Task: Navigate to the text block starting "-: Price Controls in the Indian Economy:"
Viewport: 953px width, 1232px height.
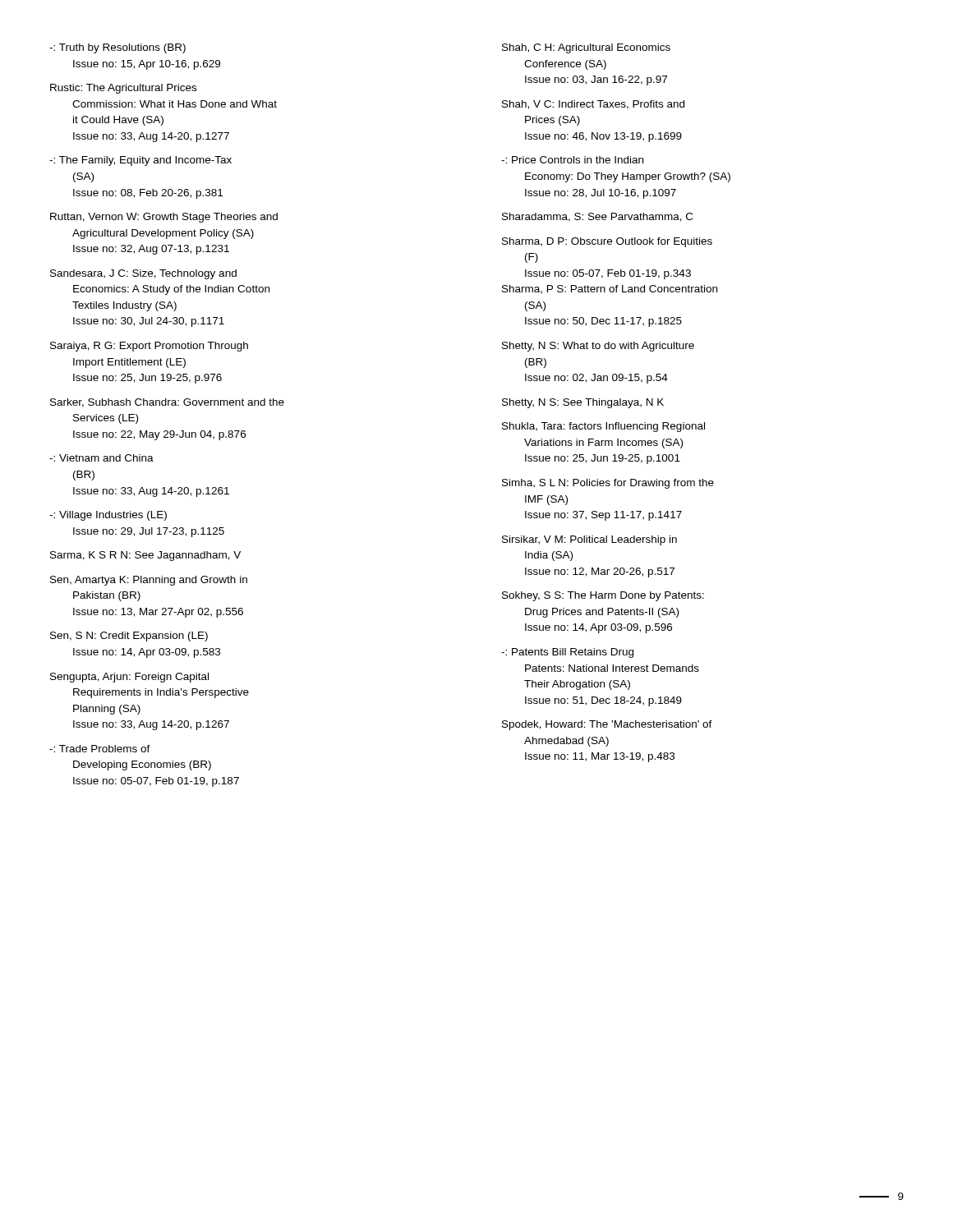Action: pyautogui.click(x=702, y=176)
